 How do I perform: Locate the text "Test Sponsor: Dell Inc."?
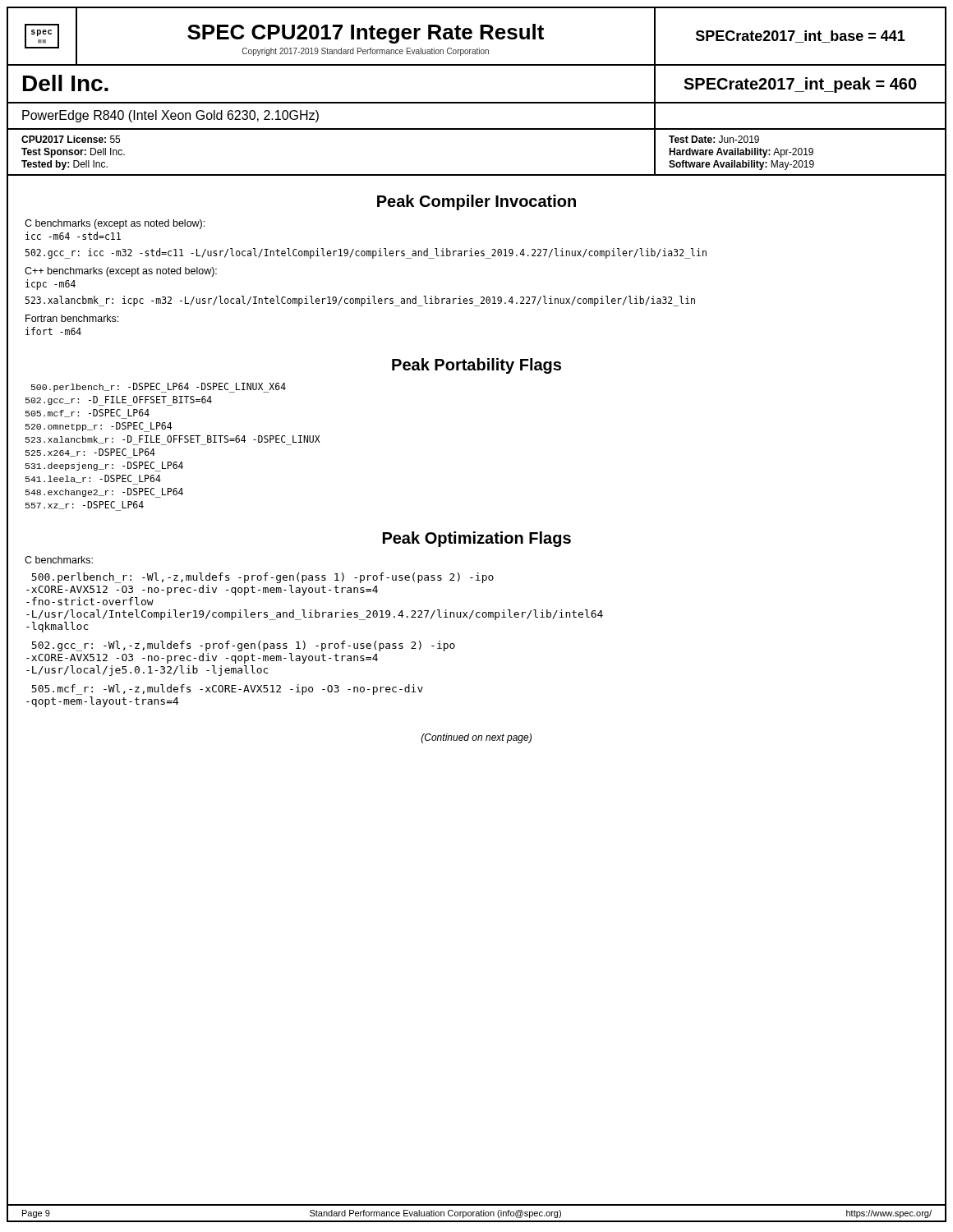point(73,152)
